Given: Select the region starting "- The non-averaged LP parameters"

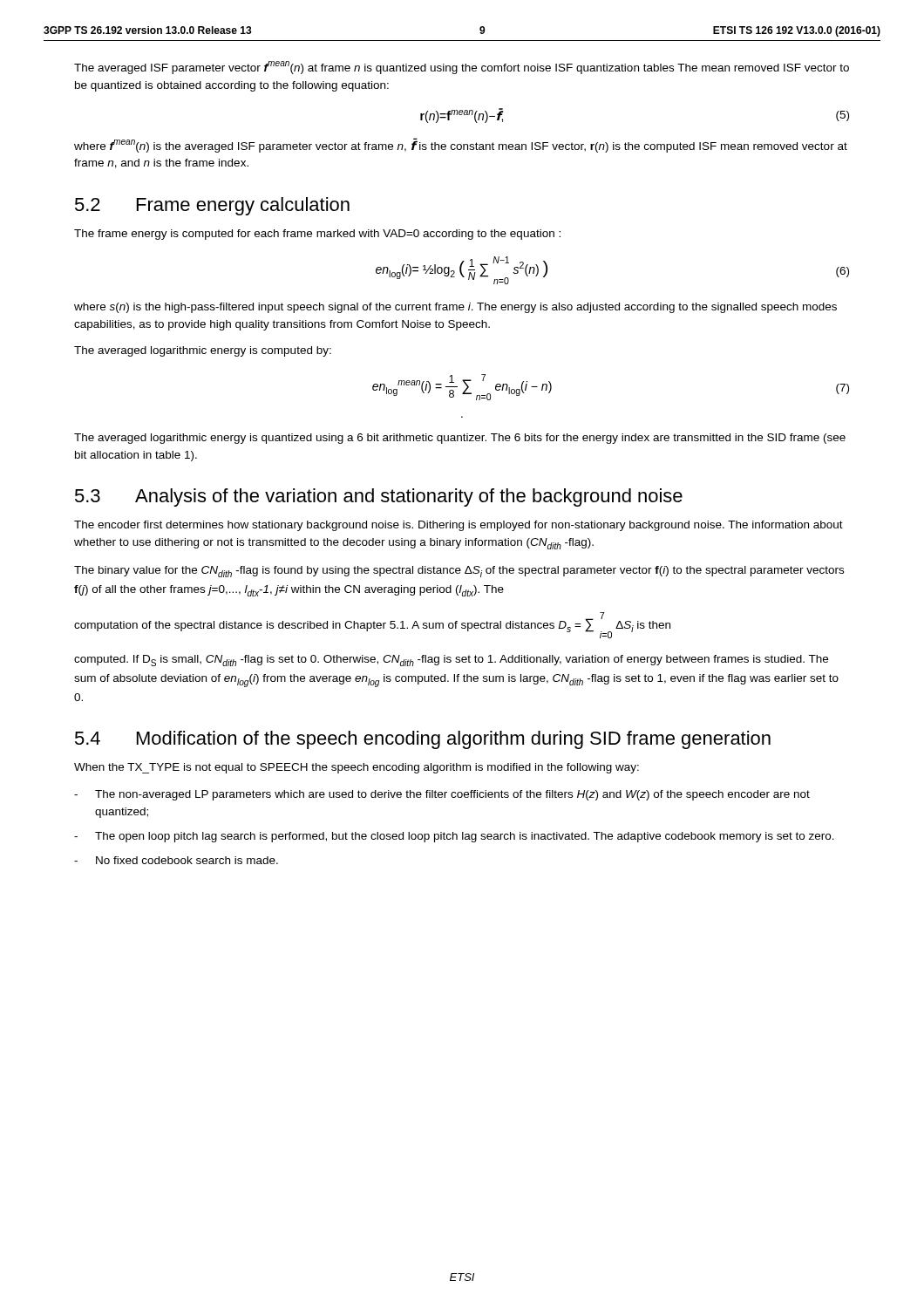Looking at the screenshot, I should coord(462,803).
